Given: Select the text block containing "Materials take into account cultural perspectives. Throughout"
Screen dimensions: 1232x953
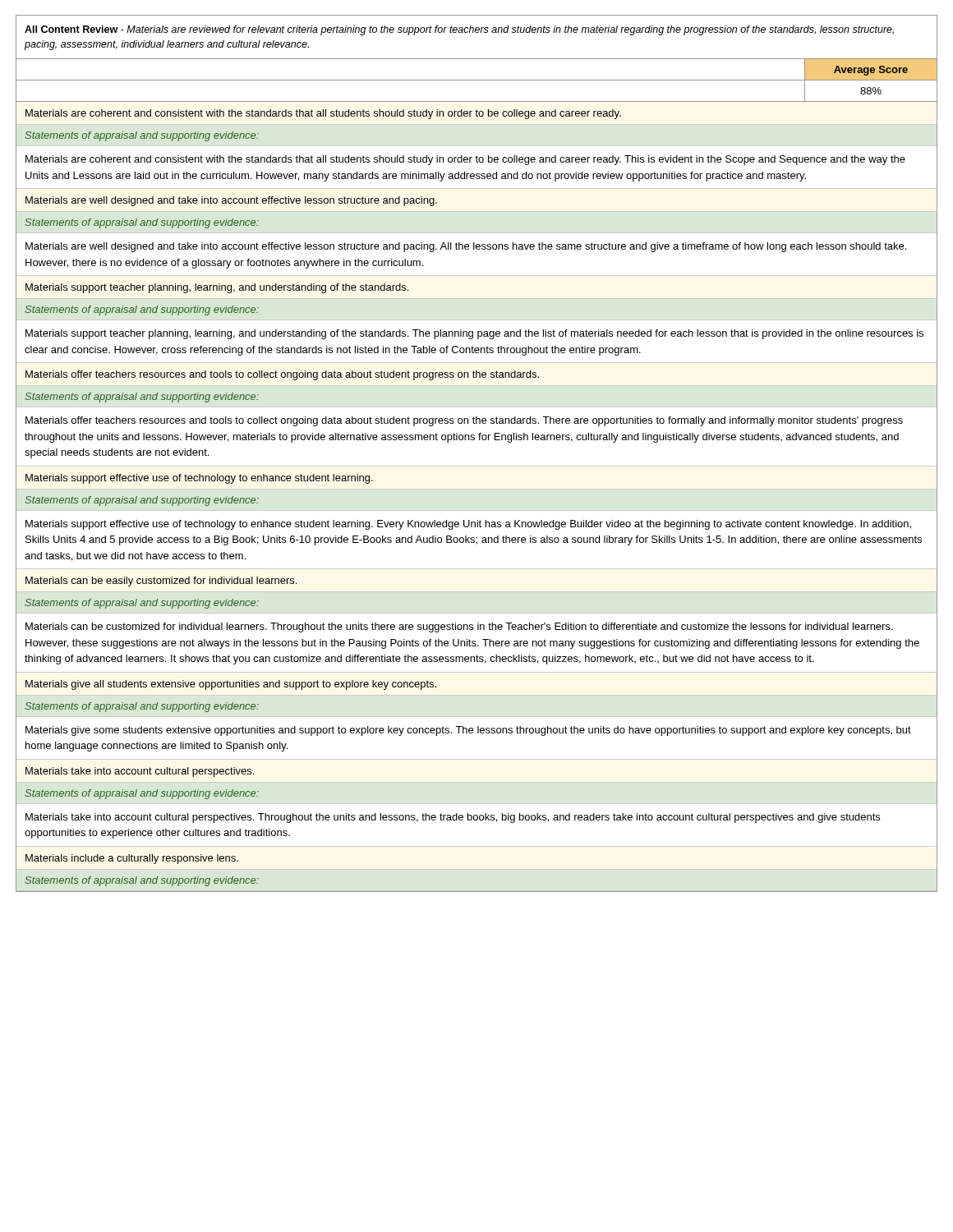Looking at the screenshot, I should 453,825.
